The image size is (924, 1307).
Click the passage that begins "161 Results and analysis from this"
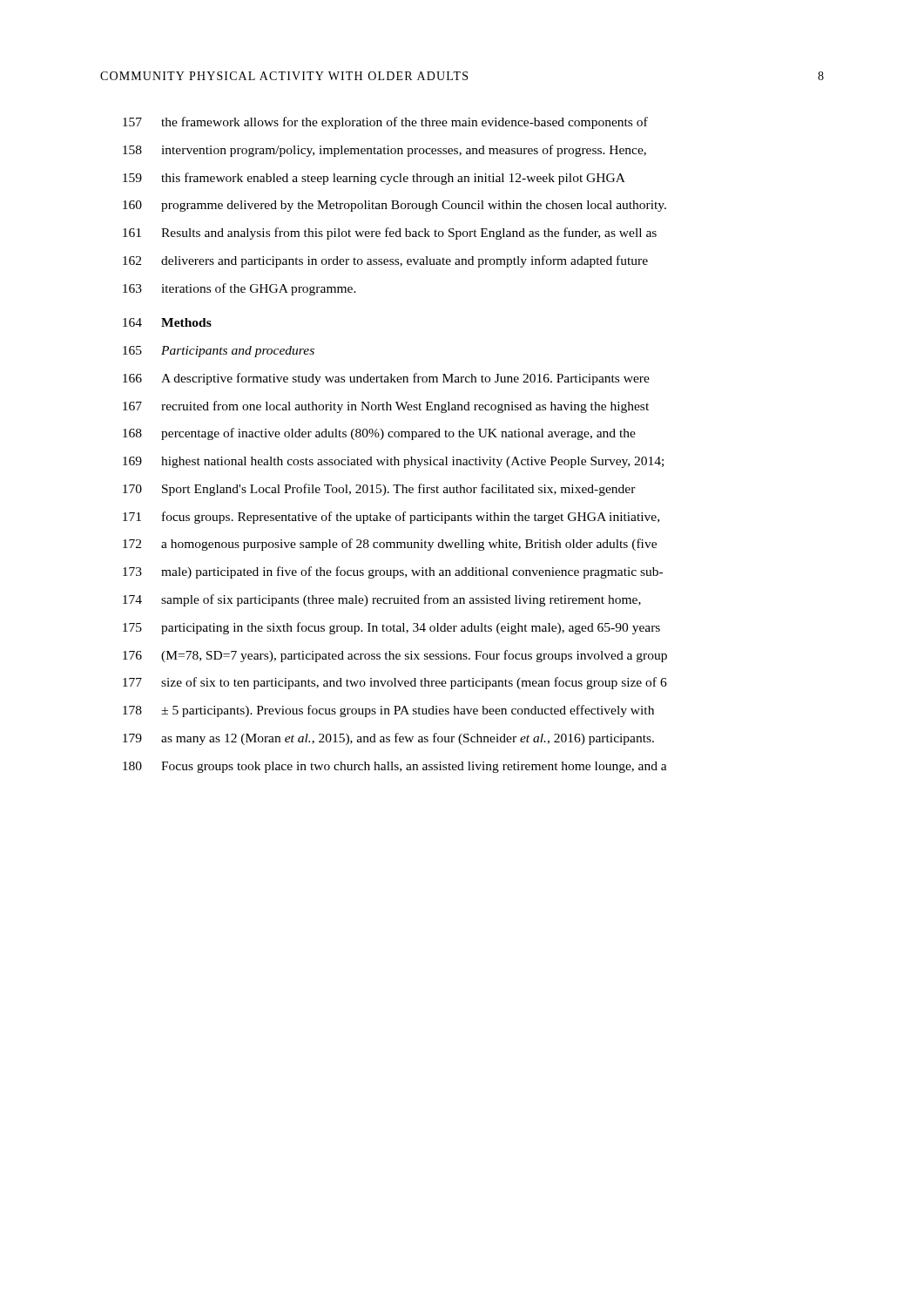462,233
